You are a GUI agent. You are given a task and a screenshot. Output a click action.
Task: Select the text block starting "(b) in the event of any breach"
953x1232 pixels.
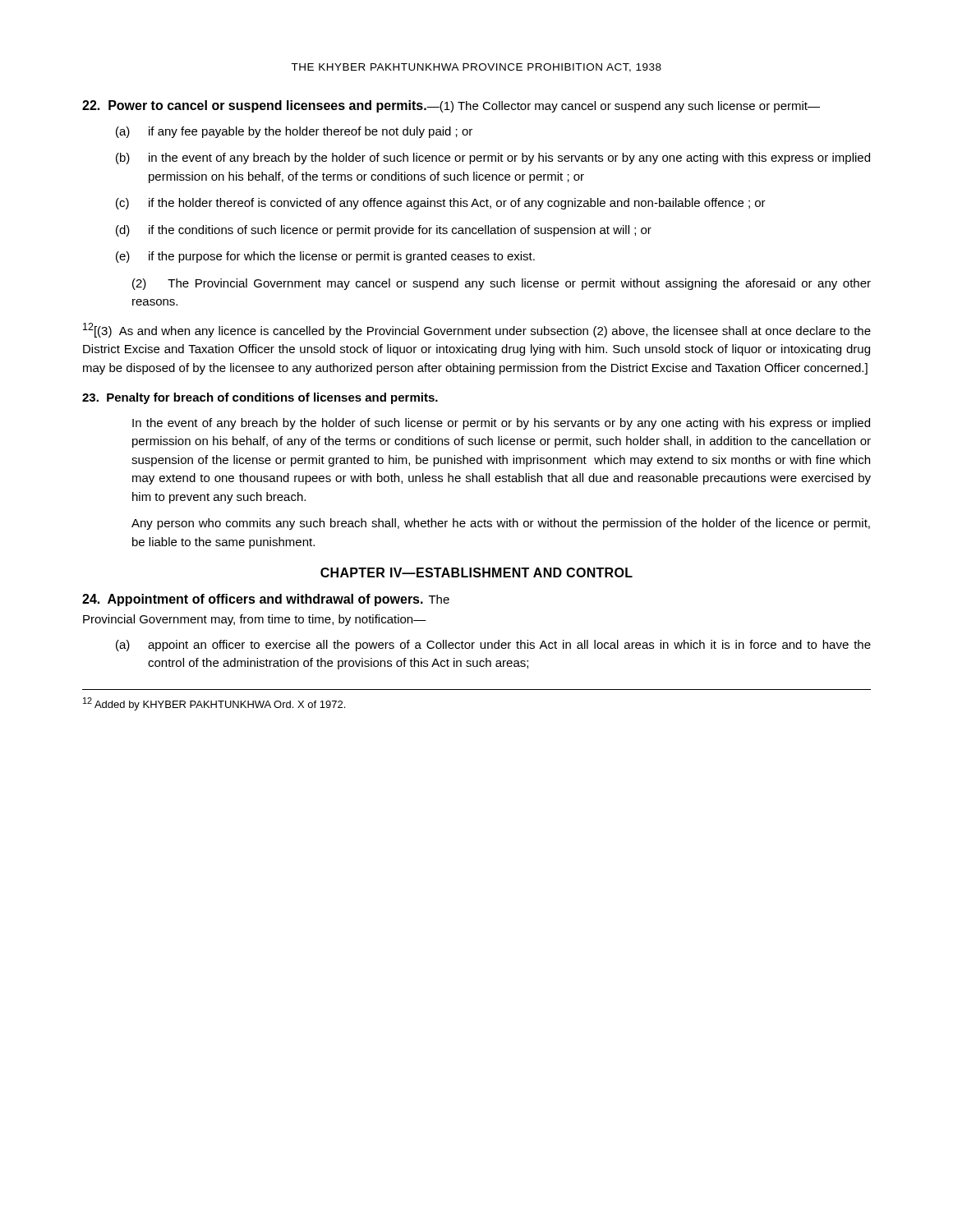(x=493, y=167)
